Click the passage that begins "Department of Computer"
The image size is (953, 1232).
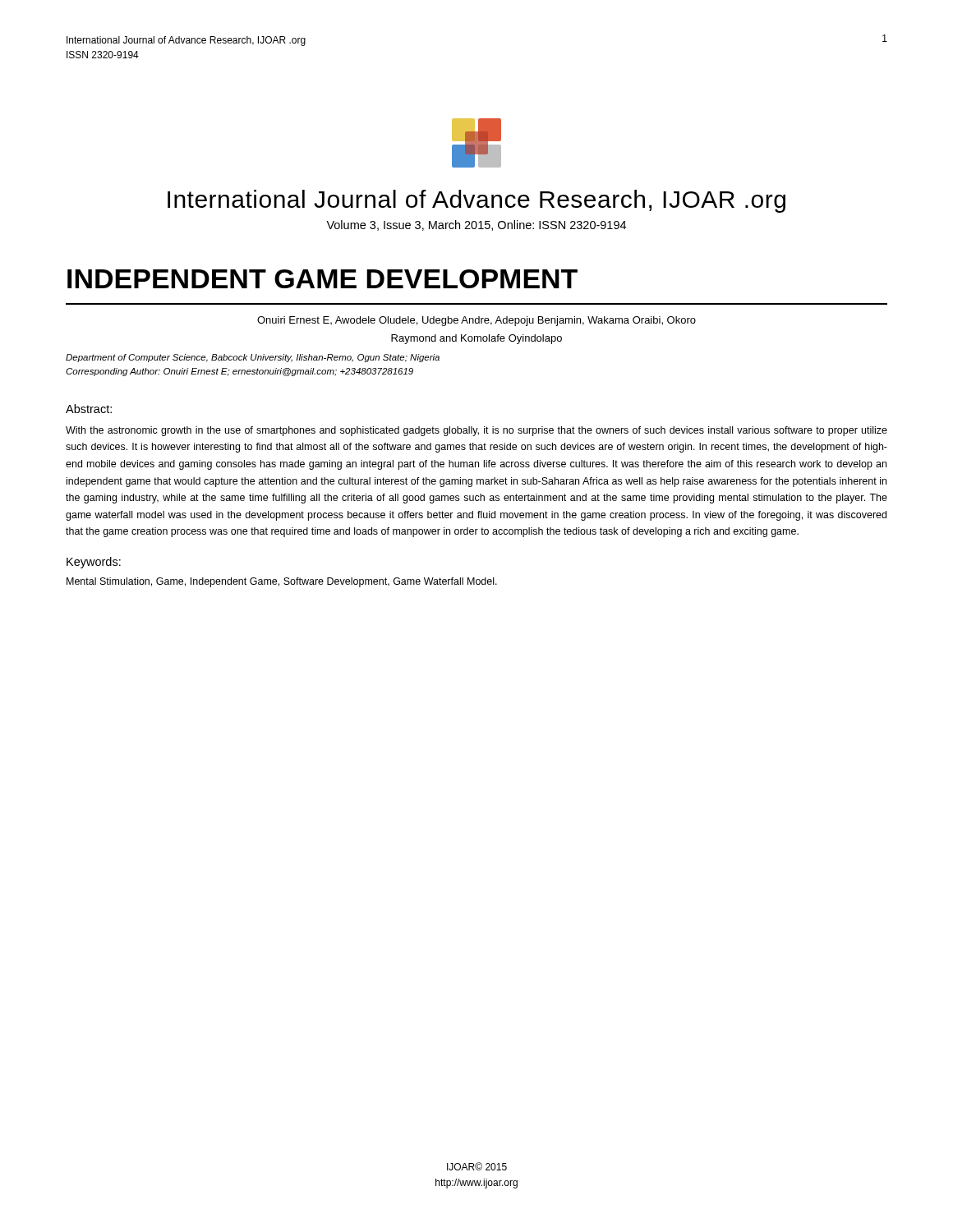tap(253, 364)
